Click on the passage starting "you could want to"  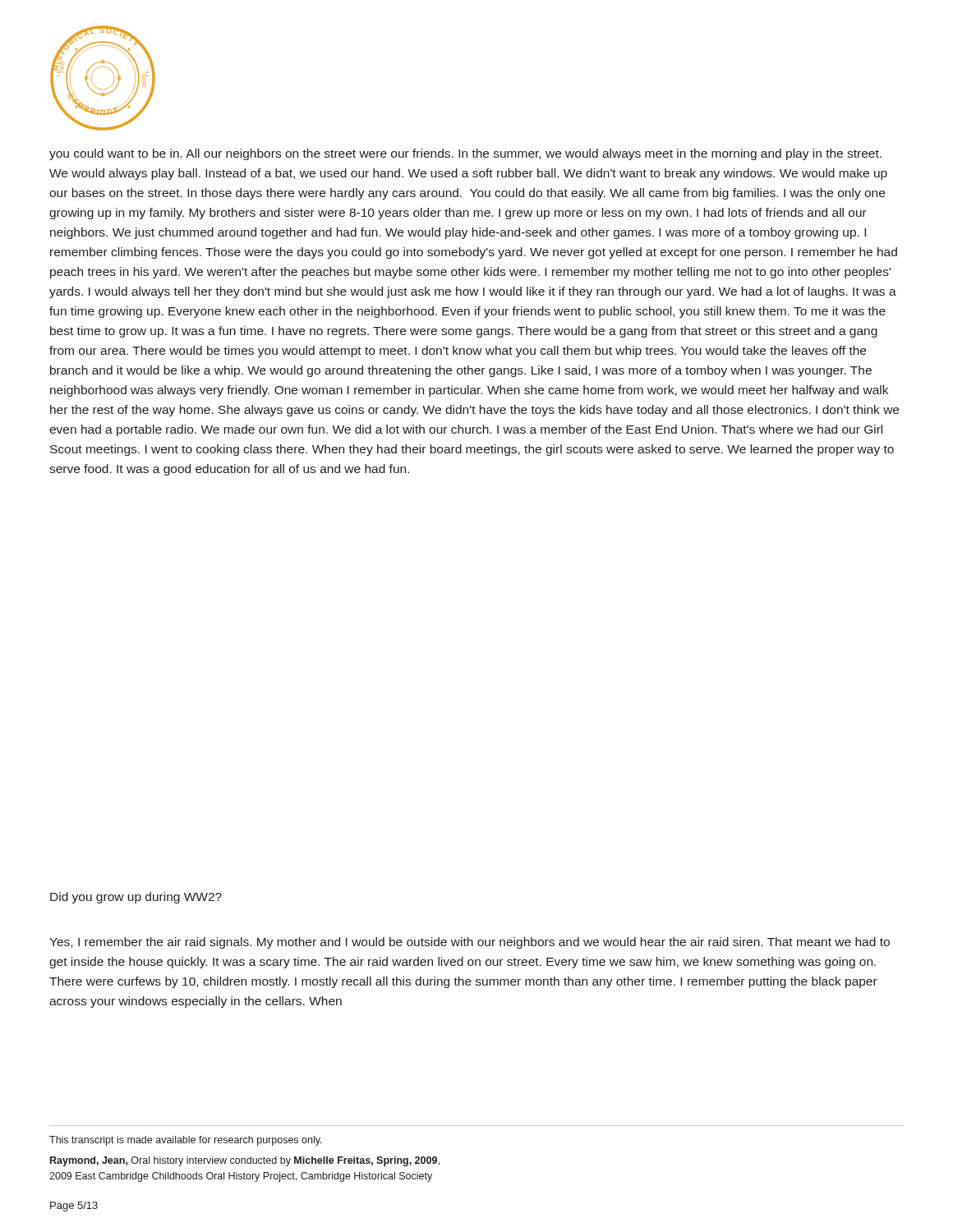point(474,311)
